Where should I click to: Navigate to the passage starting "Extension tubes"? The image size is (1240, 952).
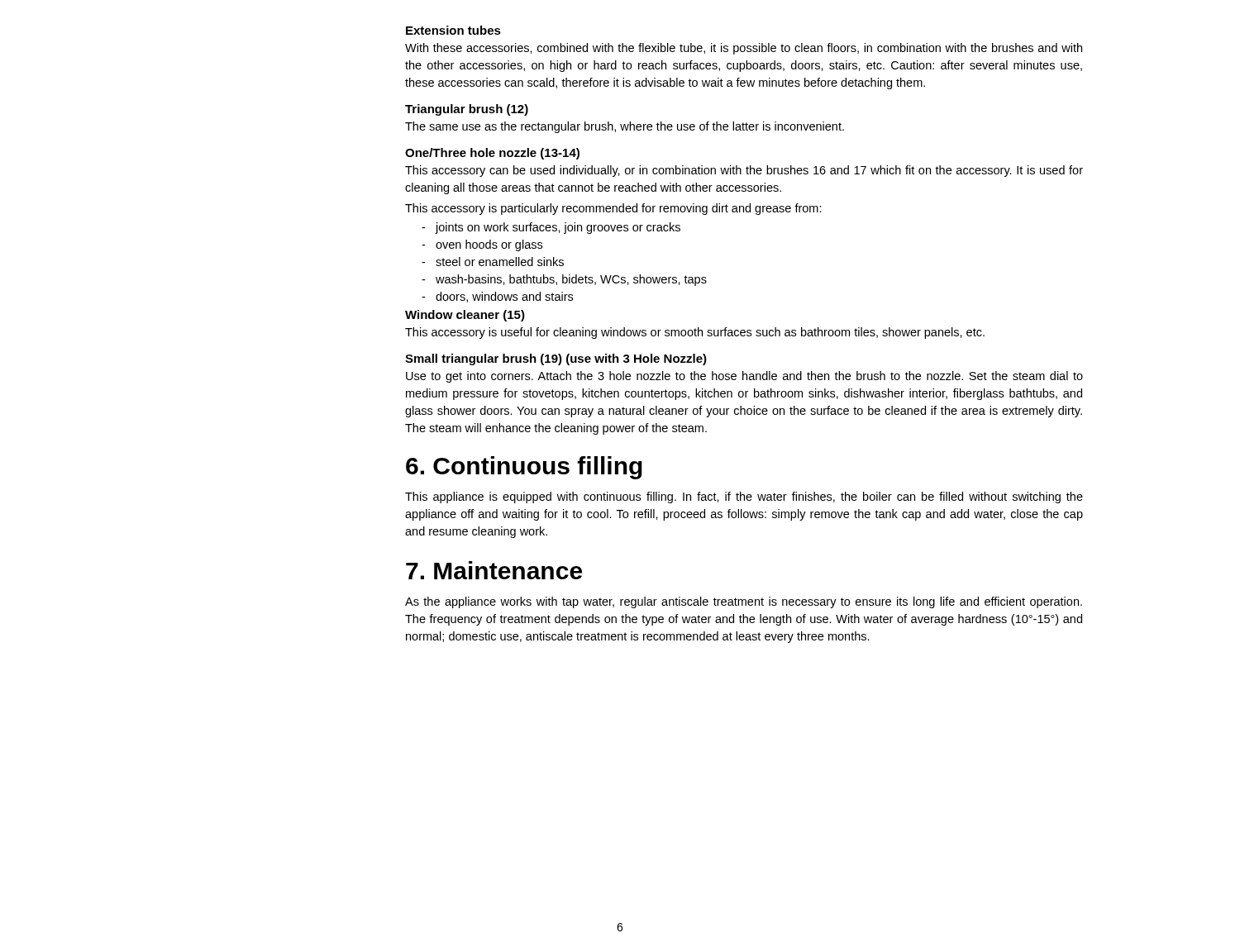click(453, 30)
